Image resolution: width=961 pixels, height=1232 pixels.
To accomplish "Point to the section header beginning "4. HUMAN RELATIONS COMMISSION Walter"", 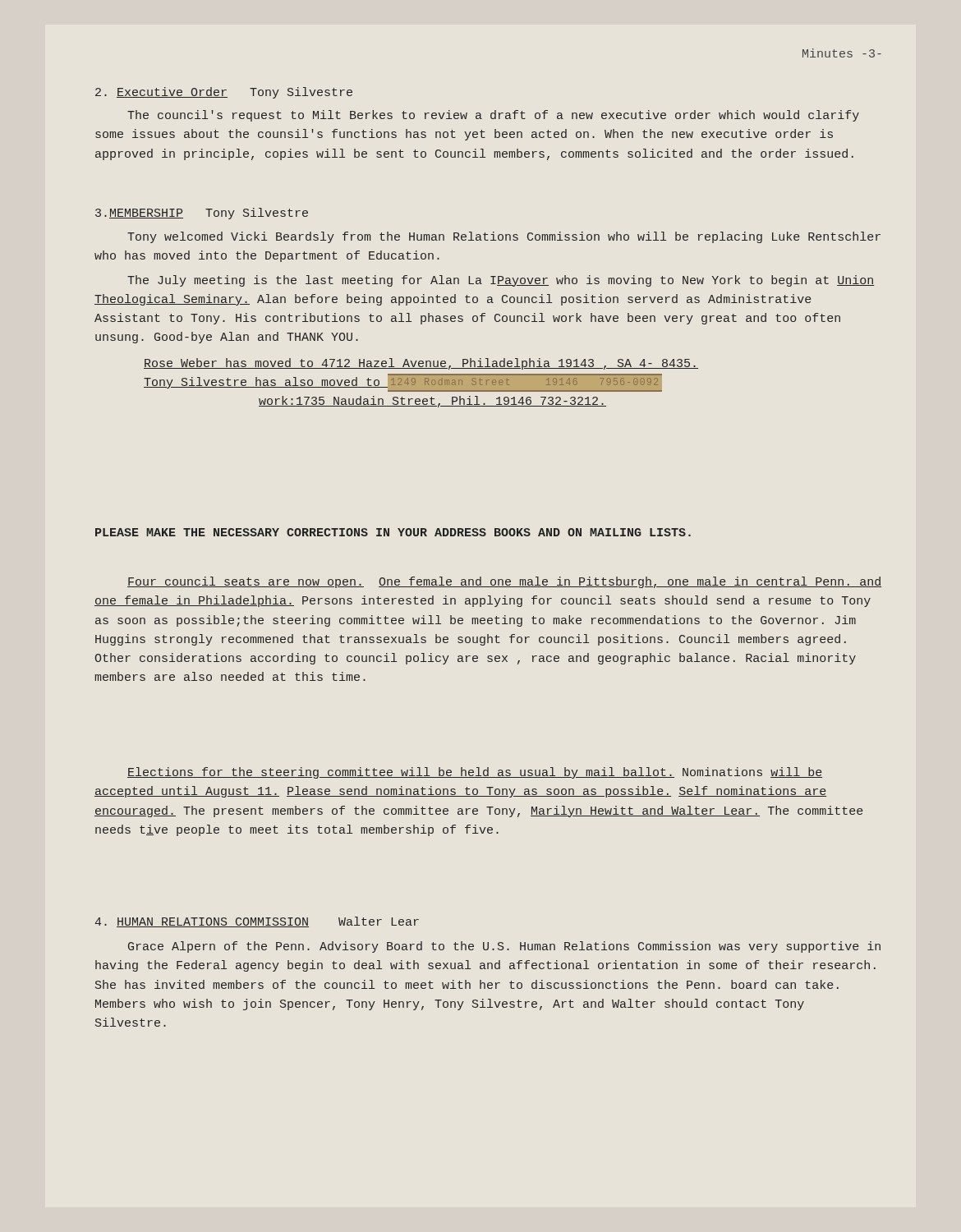I will pyautogui.click(x=257, y=923).
